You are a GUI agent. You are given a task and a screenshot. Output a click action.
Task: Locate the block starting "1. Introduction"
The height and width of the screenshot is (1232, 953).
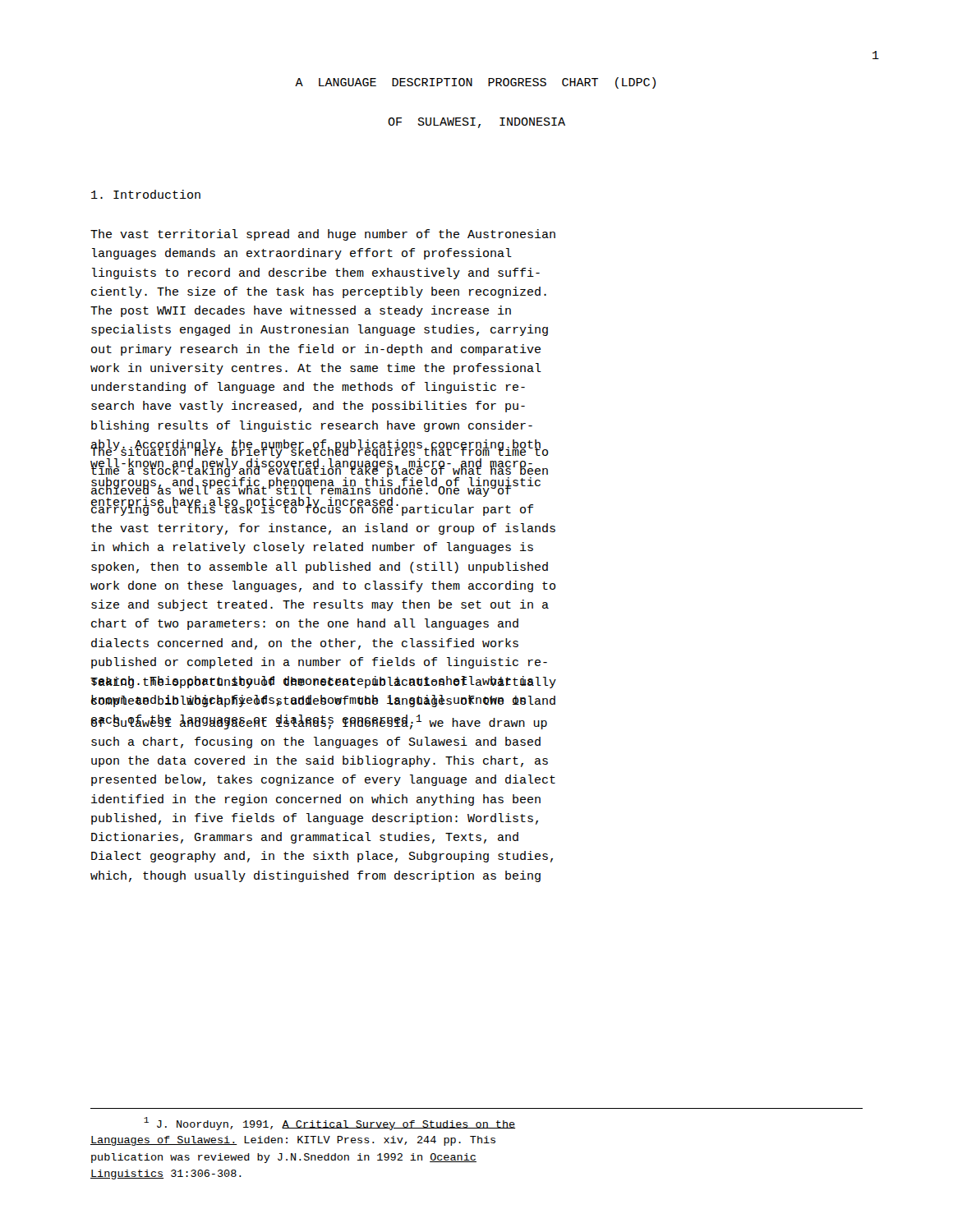146,196
